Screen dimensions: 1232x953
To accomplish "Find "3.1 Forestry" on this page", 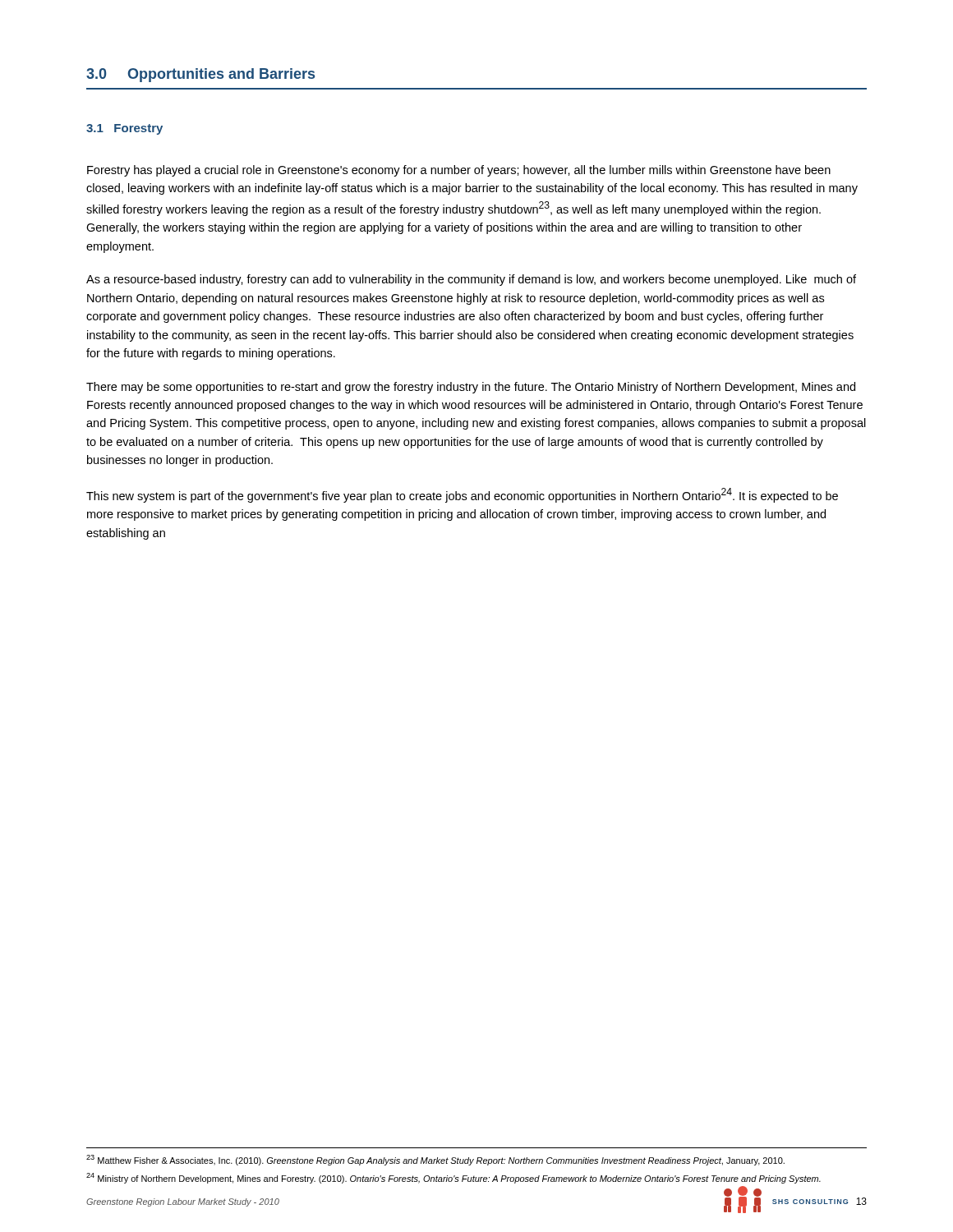I will coord(125,128).
